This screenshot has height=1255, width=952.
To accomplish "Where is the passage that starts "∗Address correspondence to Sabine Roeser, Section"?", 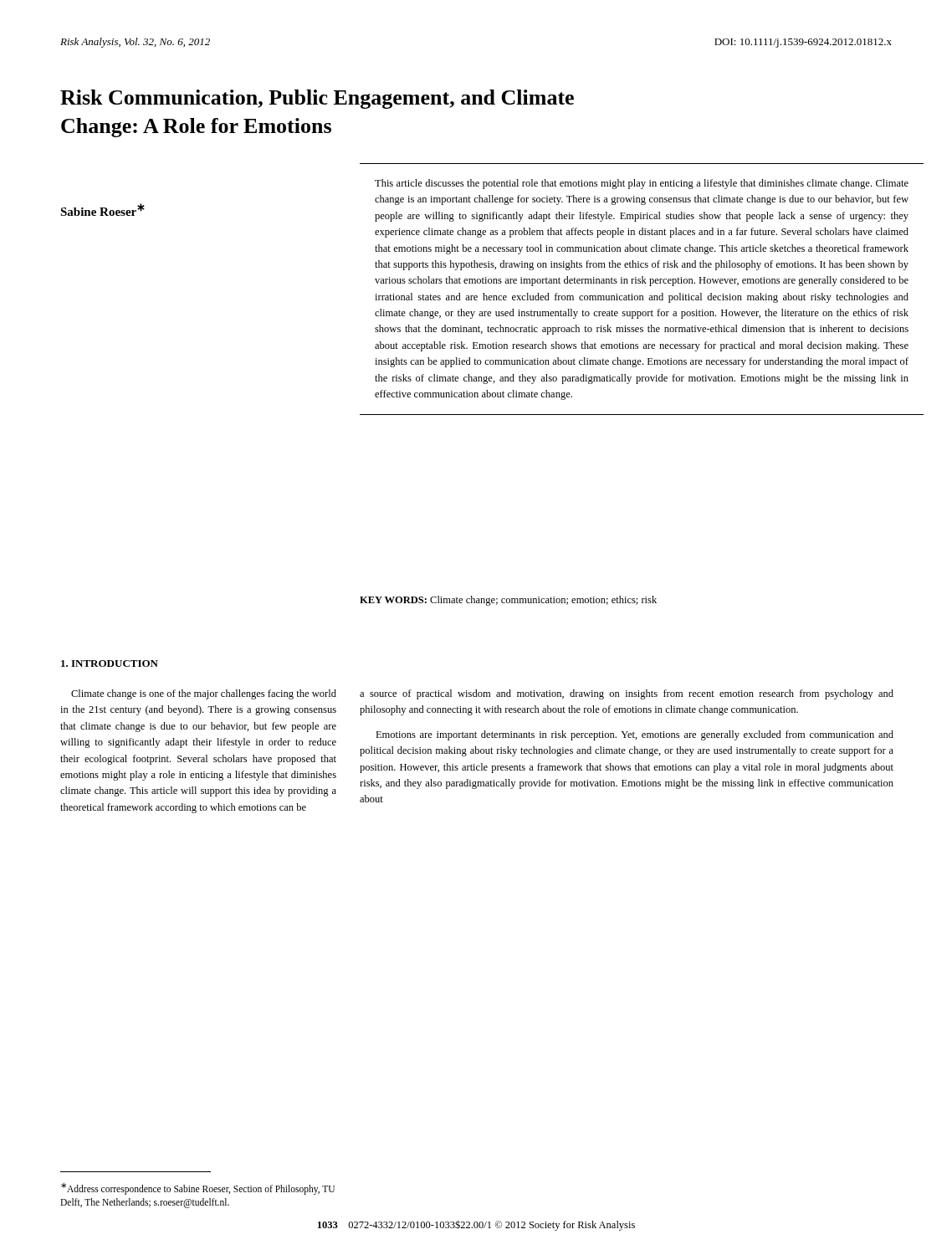I will coord(198,1194).
